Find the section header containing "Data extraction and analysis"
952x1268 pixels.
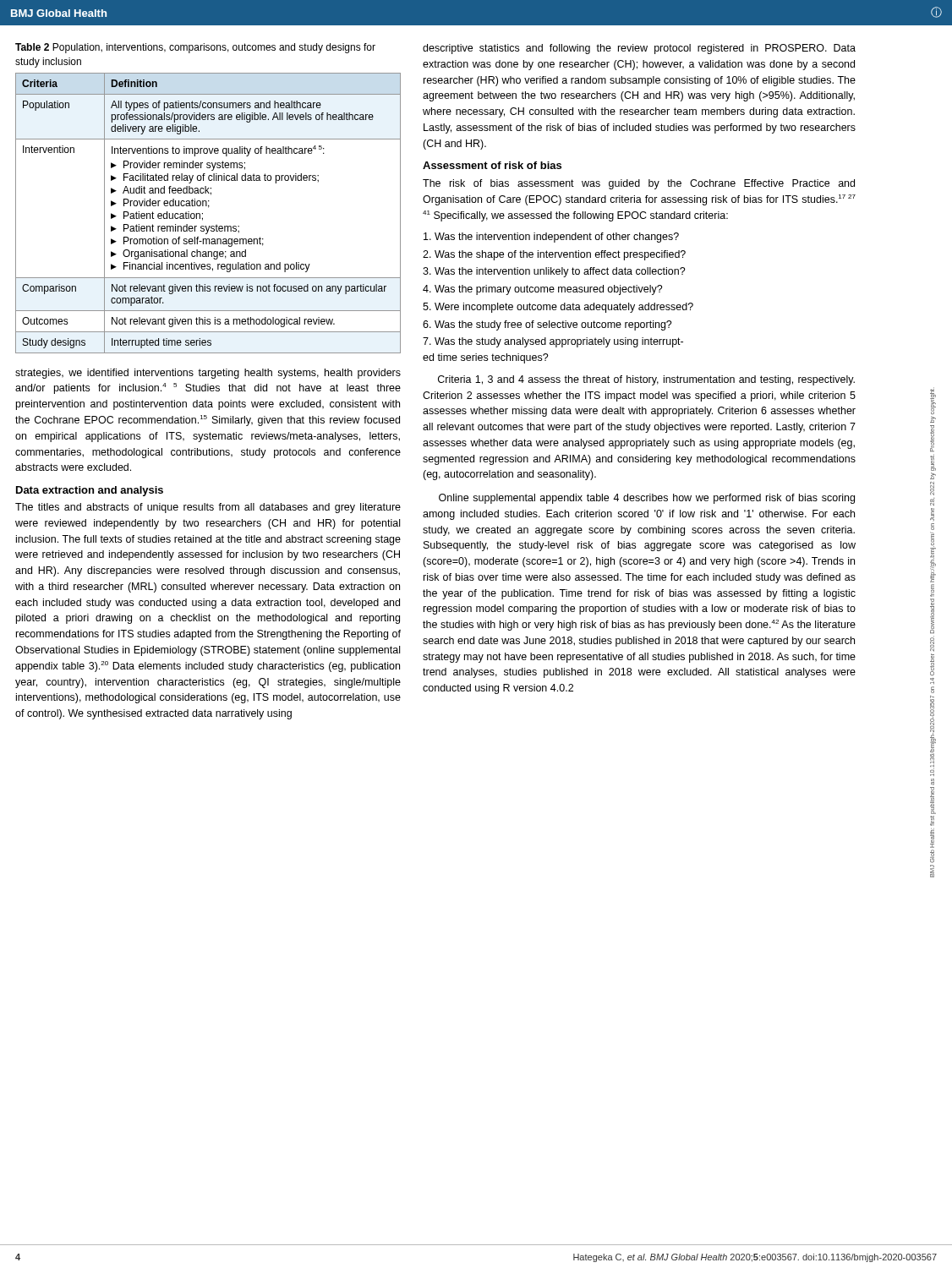89,490
